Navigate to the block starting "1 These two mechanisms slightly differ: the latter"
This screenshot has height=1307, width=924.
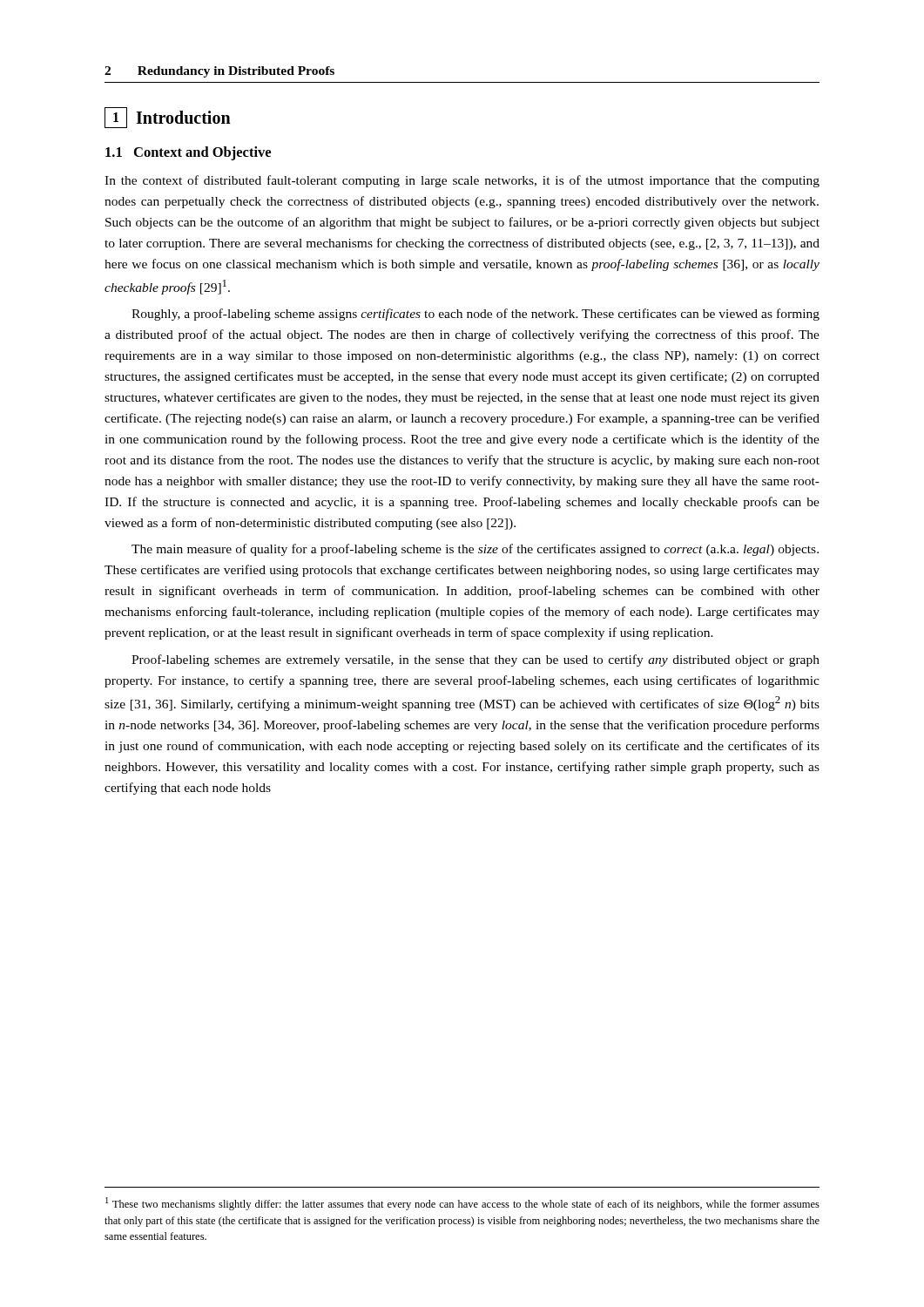[462, 1219]
